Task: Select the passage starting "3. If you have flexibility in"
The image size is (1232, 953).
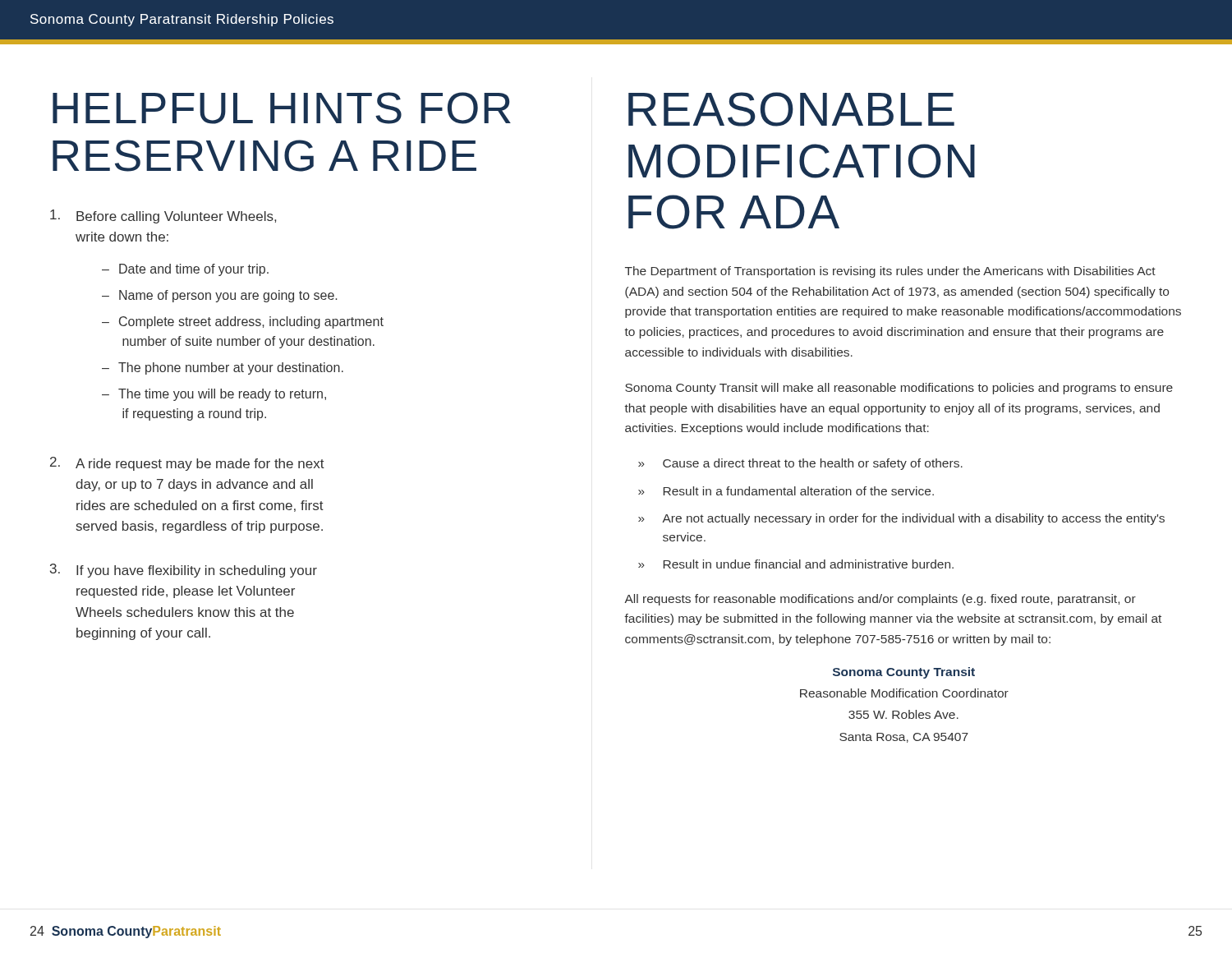Action: tap(183, 602)
